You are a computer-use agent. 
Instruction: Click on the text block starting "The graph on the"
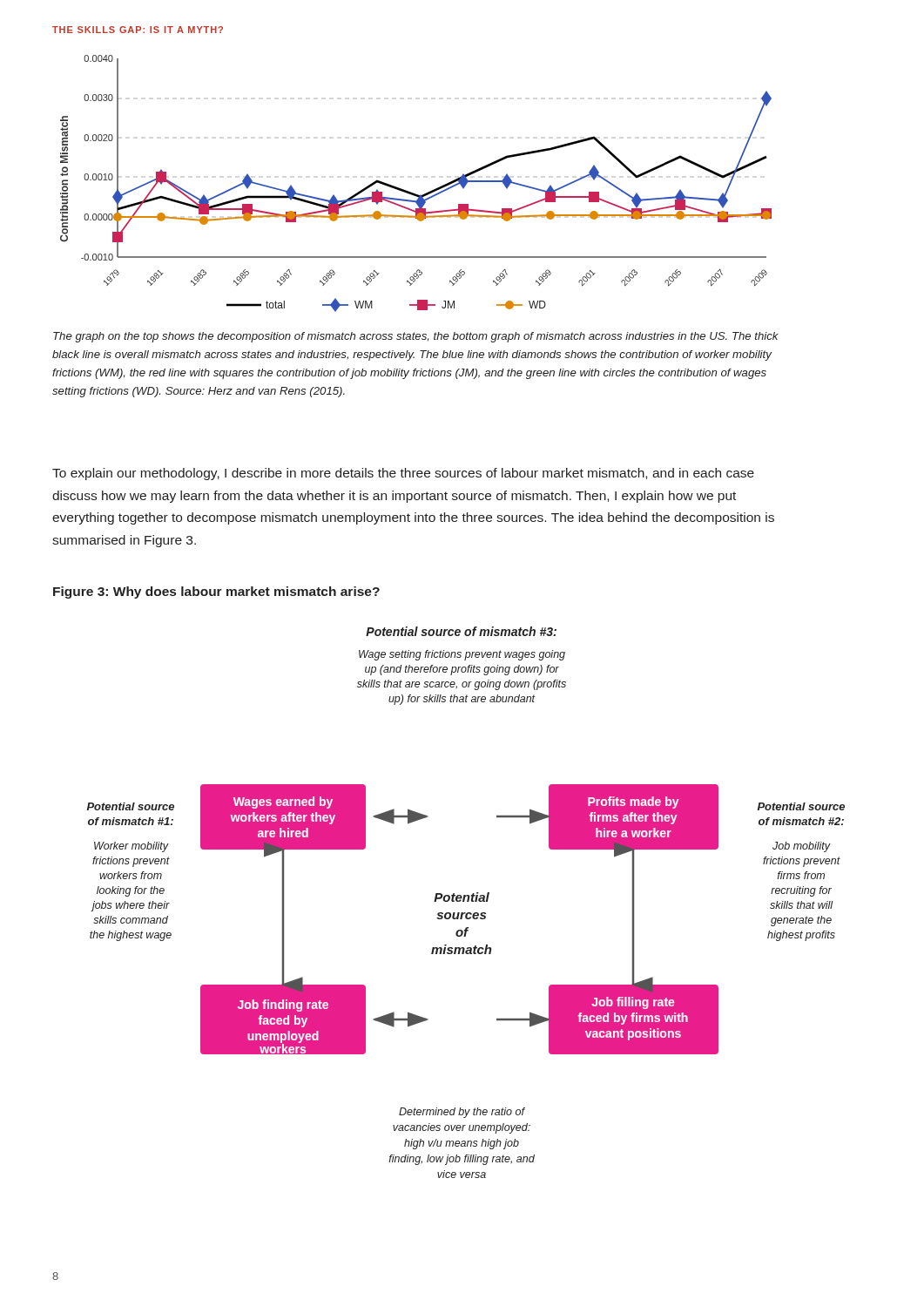click(x=415, y=363)
